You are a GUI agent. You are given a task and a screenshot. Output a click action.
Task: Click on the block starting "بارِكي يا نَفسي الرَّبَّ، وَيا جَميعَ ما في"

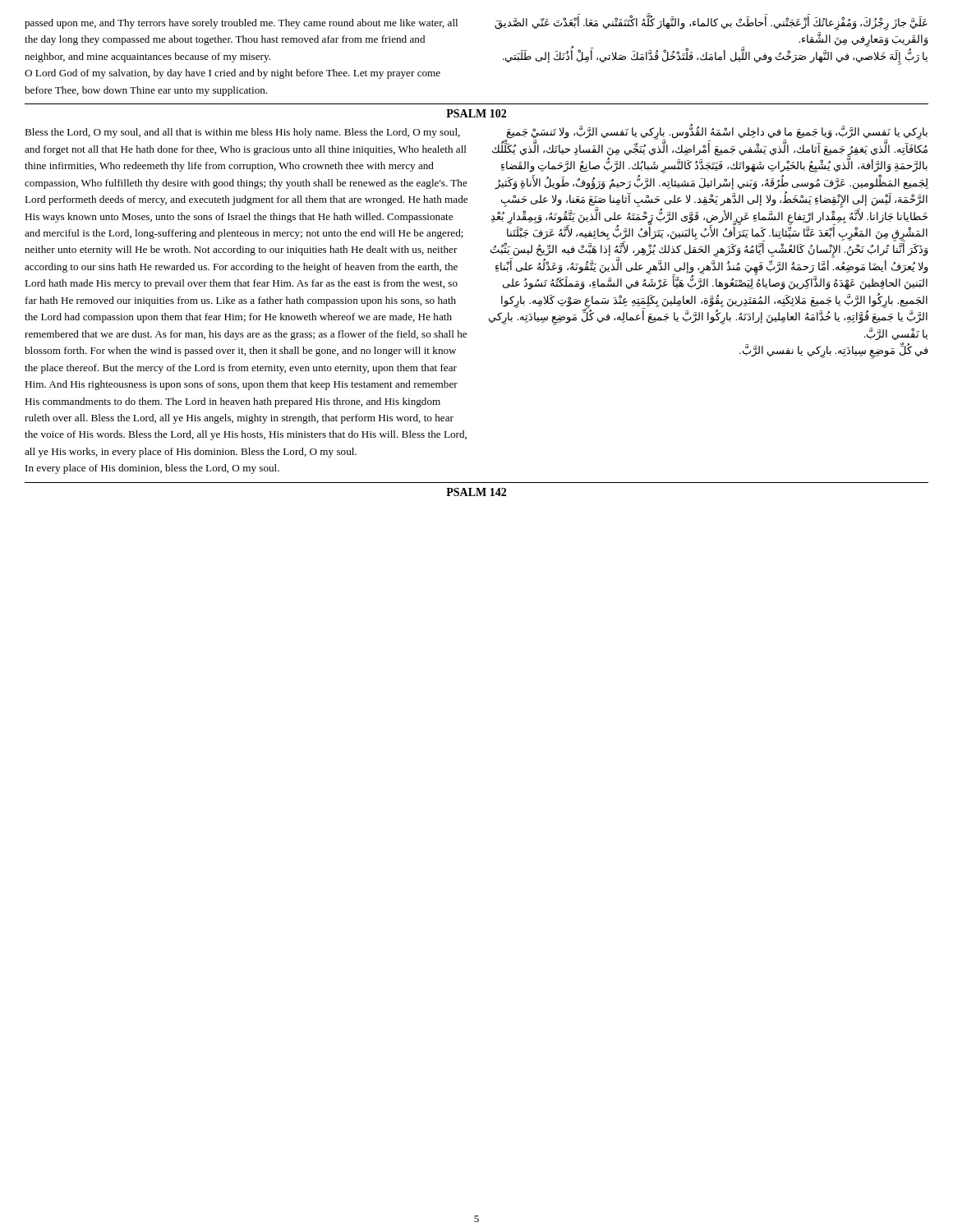(708, 241)
